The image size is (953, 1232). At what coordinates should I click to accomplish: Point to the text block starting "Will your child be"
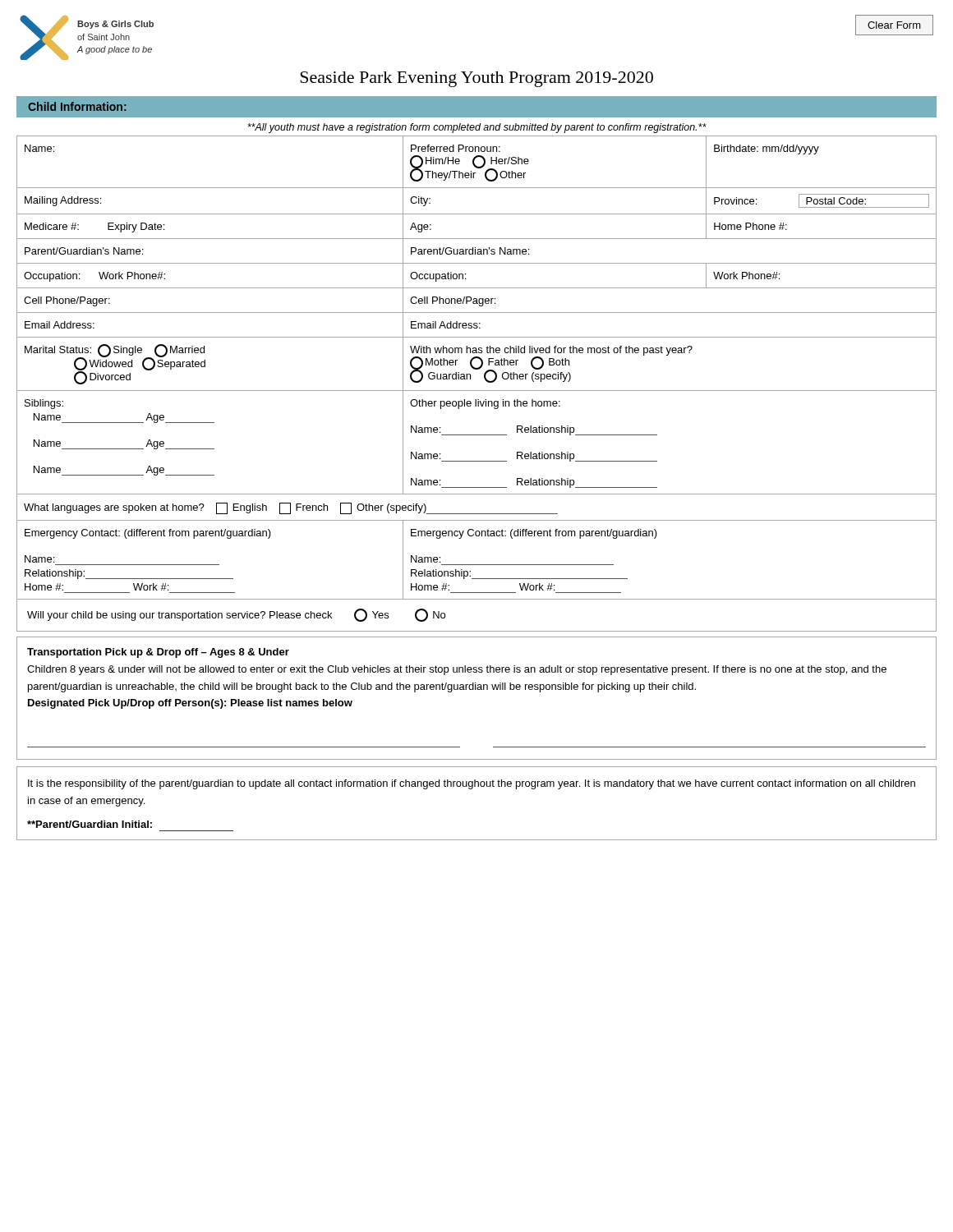click(x=236, y=615)
